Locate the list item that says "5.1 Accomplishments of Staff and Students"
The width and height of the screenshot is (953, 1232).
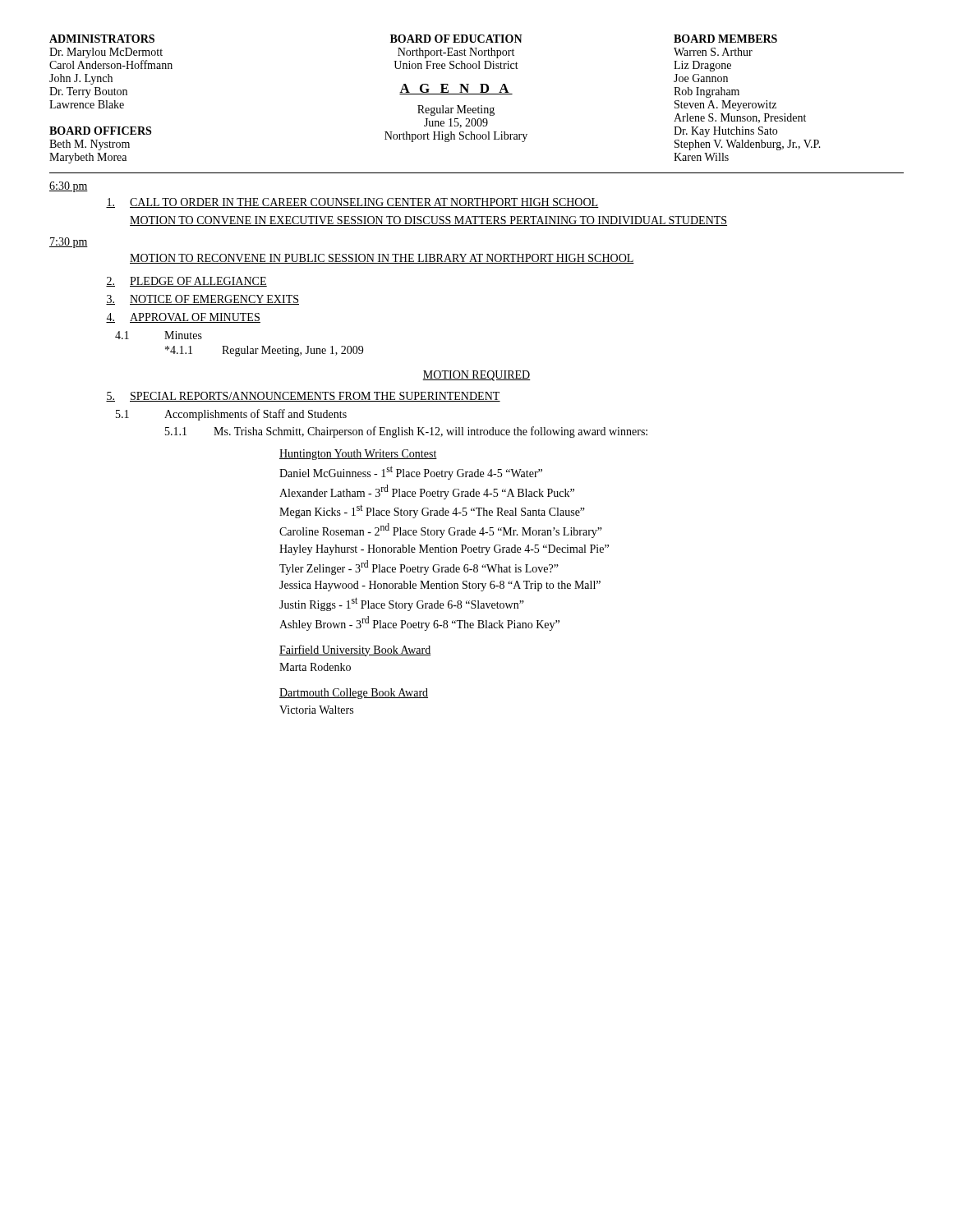[x=231, y=415]
